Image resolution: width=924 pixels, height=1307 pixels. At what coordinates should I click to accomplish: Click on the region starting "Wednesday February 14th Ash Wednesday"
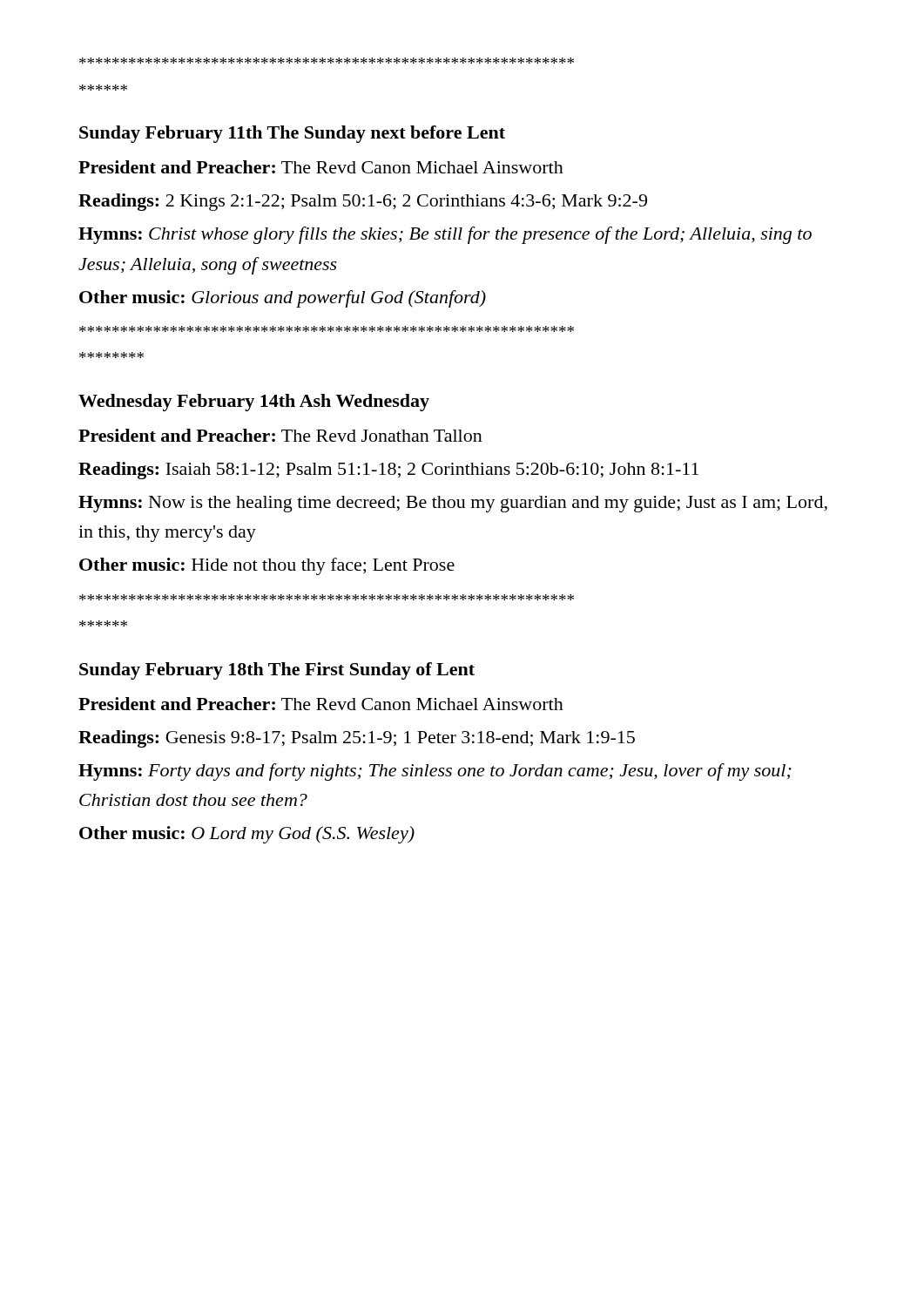click(x=254, y=400)
